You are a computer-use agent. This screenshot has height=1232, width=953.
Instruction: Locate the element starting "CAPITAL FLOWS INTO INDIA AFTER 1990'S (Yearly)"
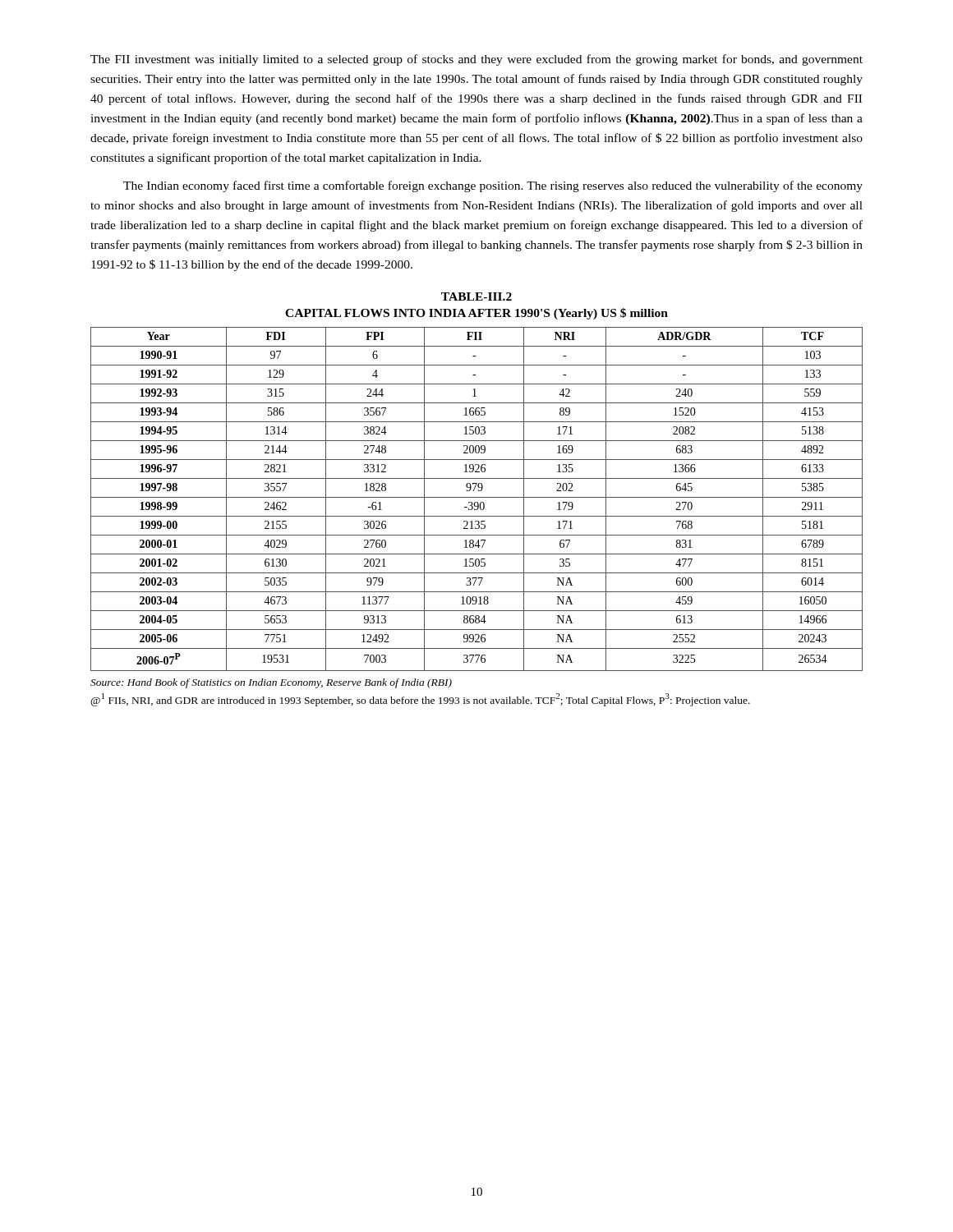[x=476, y=313]
